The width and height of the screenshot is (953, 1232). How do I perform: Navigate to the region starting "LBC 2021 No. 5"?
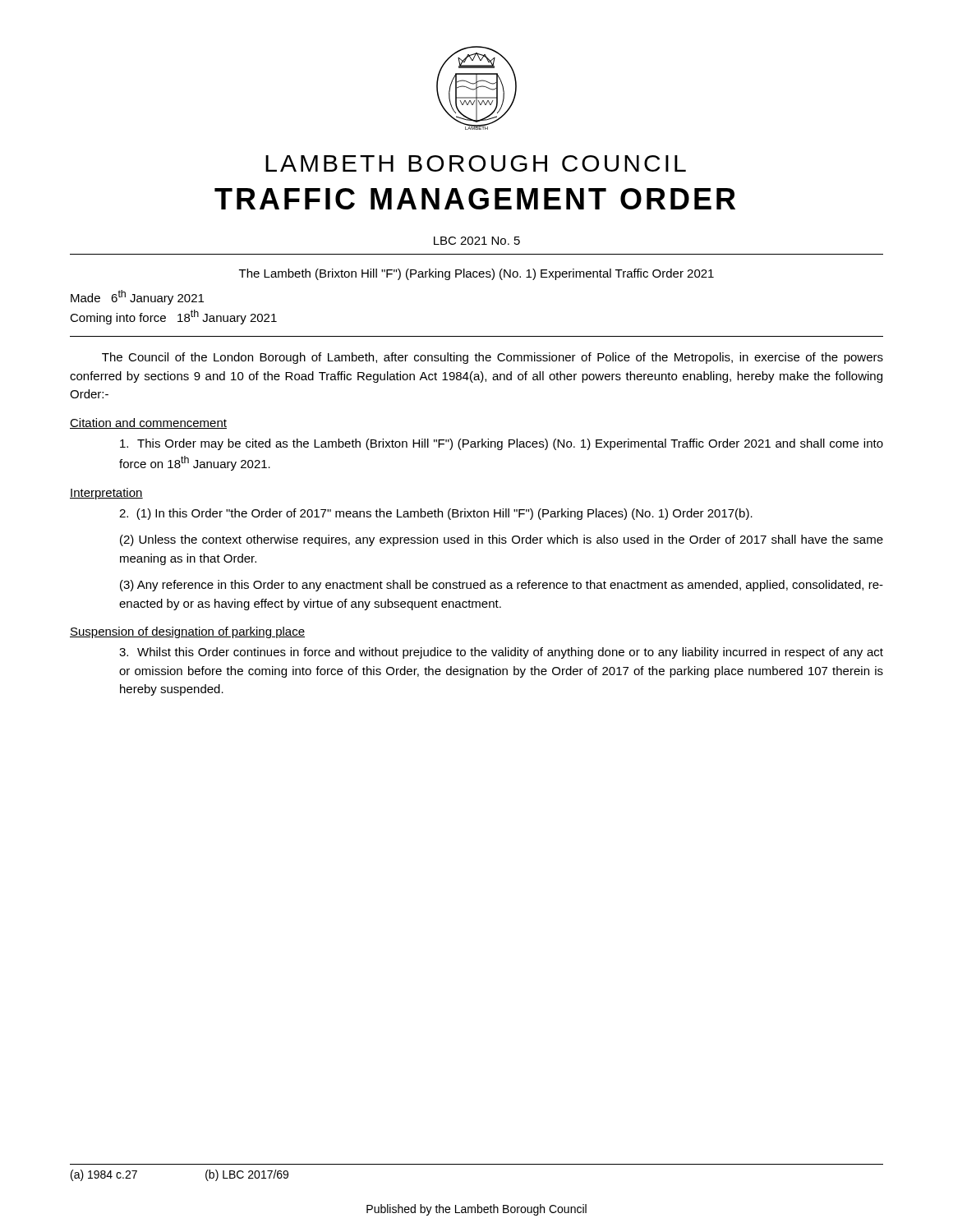click(x=476, y=240)
